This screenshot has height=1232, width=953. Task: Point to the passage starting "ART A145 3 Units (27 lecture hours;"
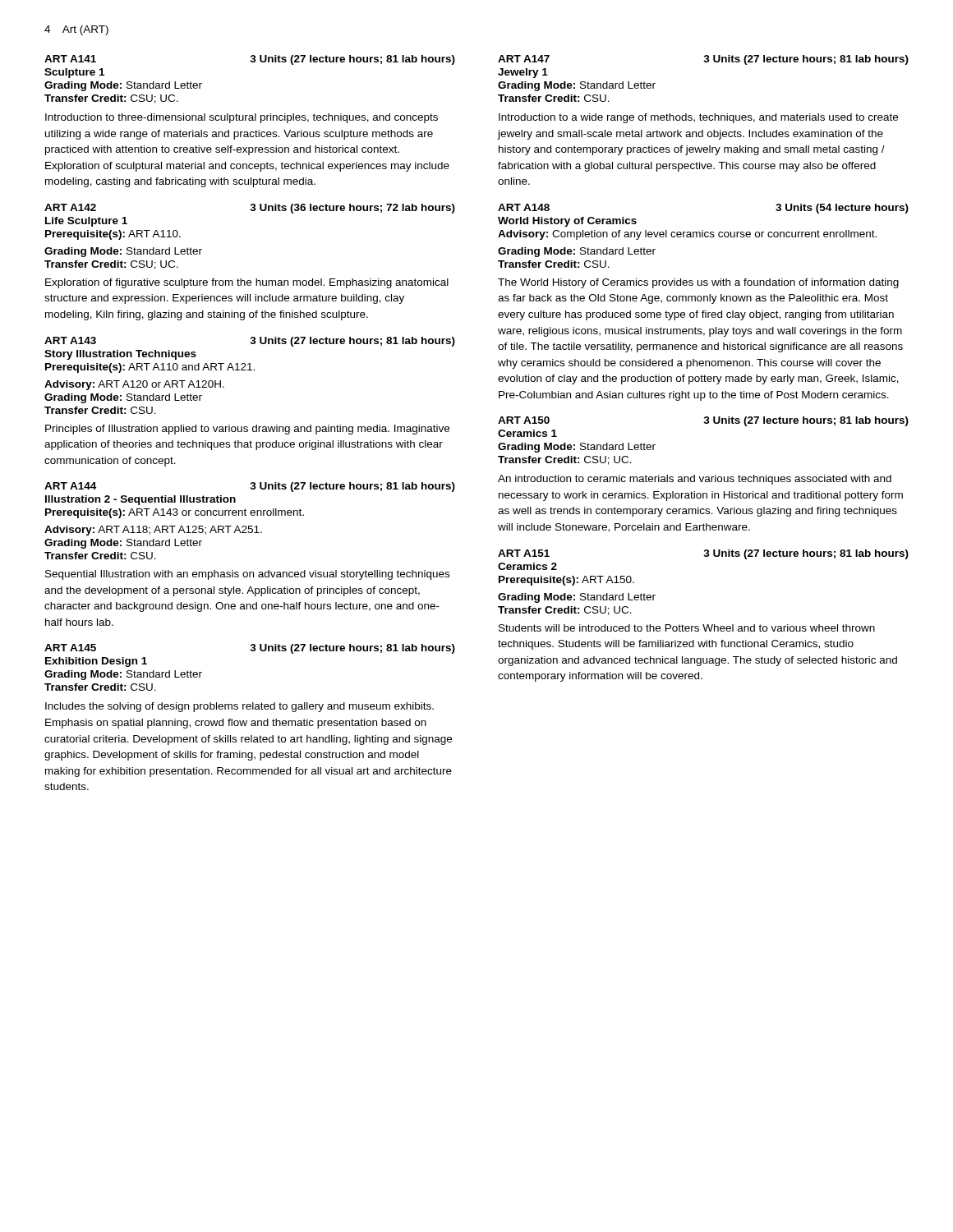pyautogui.click(x=250, y=649)
